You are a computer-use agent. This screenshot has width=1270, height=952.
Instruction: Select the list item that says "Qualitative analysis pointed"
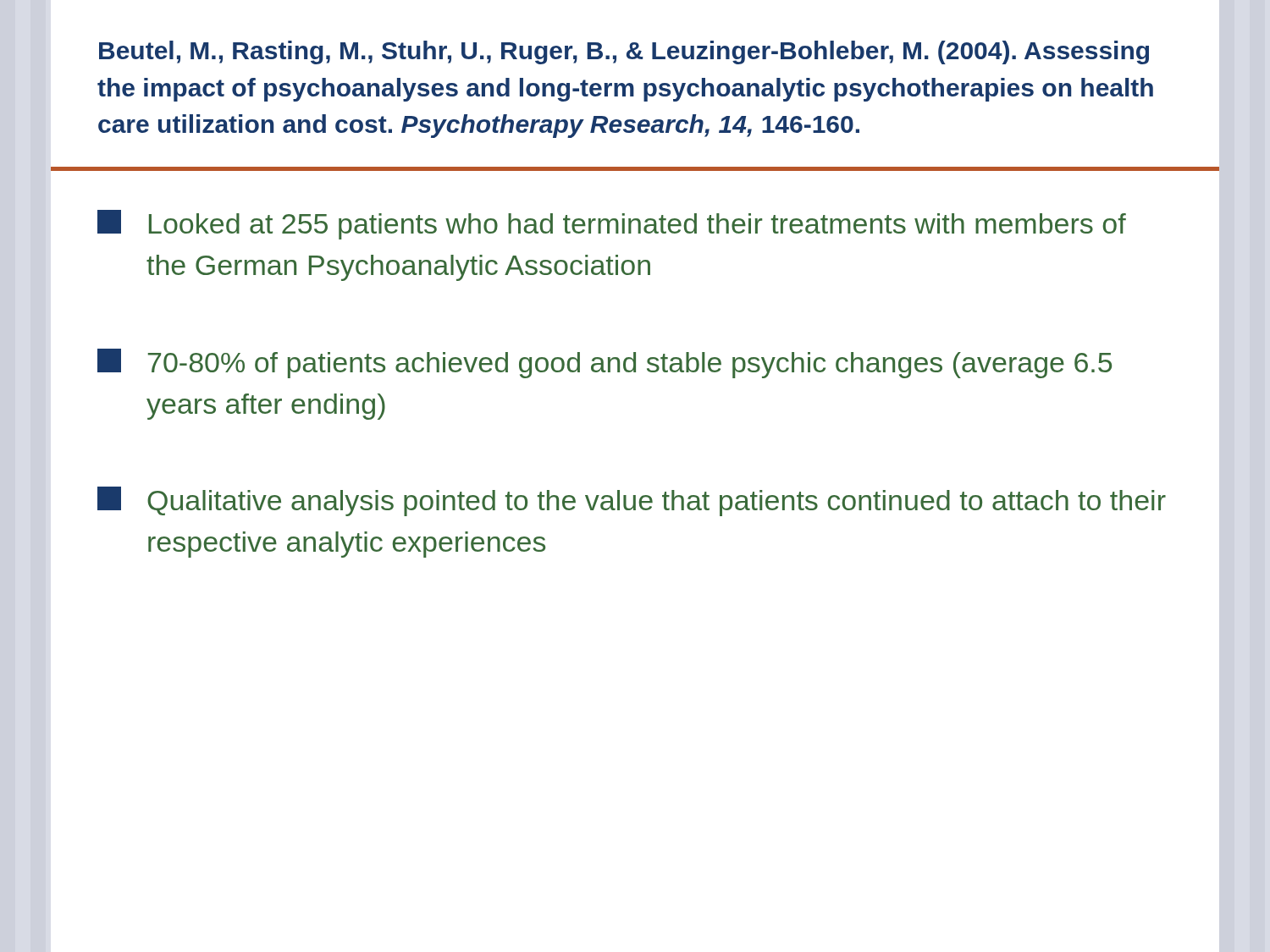635,522
